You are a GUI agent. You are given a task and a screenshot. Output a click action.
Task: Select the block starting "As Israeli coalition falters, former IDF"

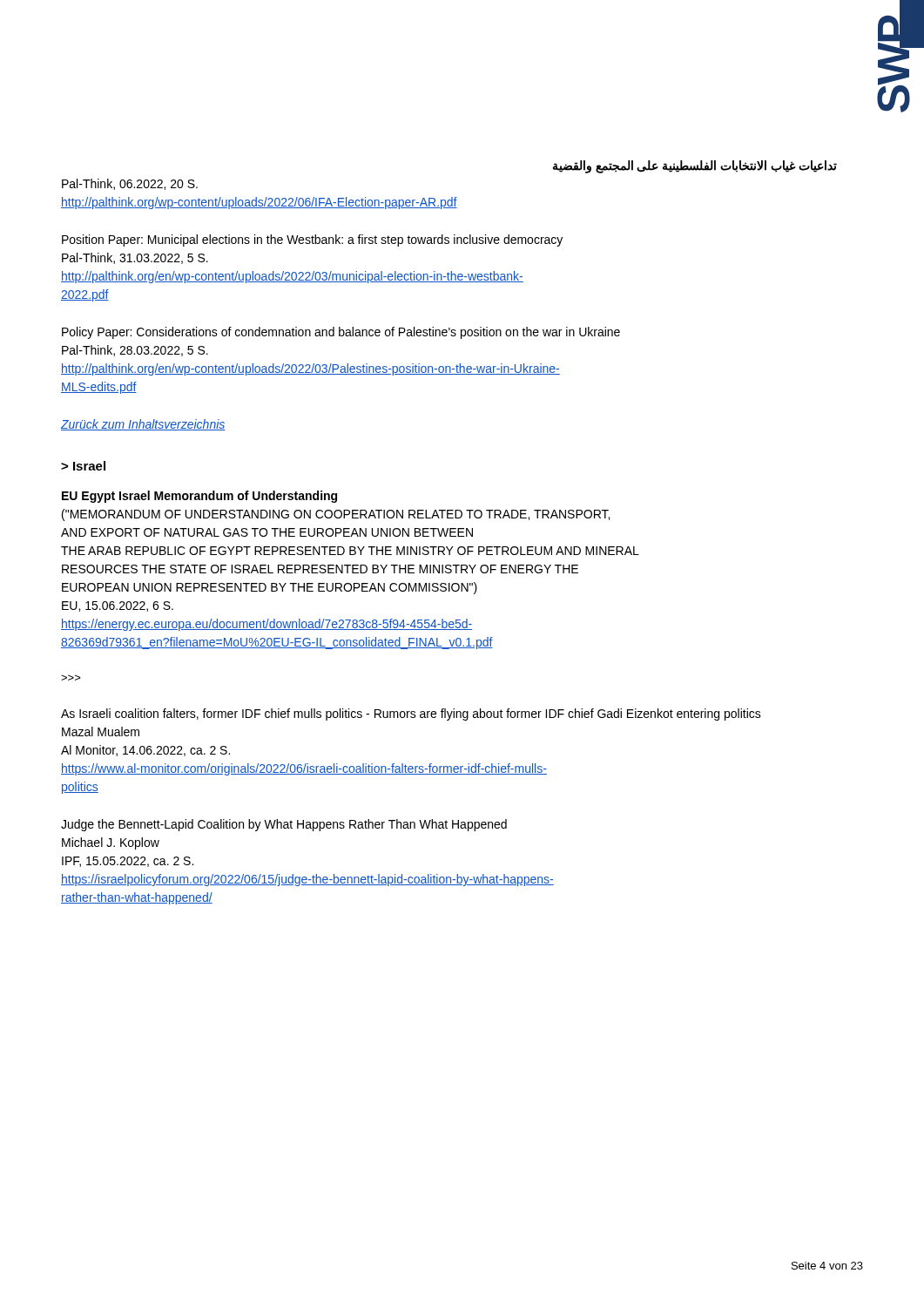[411, 714]
